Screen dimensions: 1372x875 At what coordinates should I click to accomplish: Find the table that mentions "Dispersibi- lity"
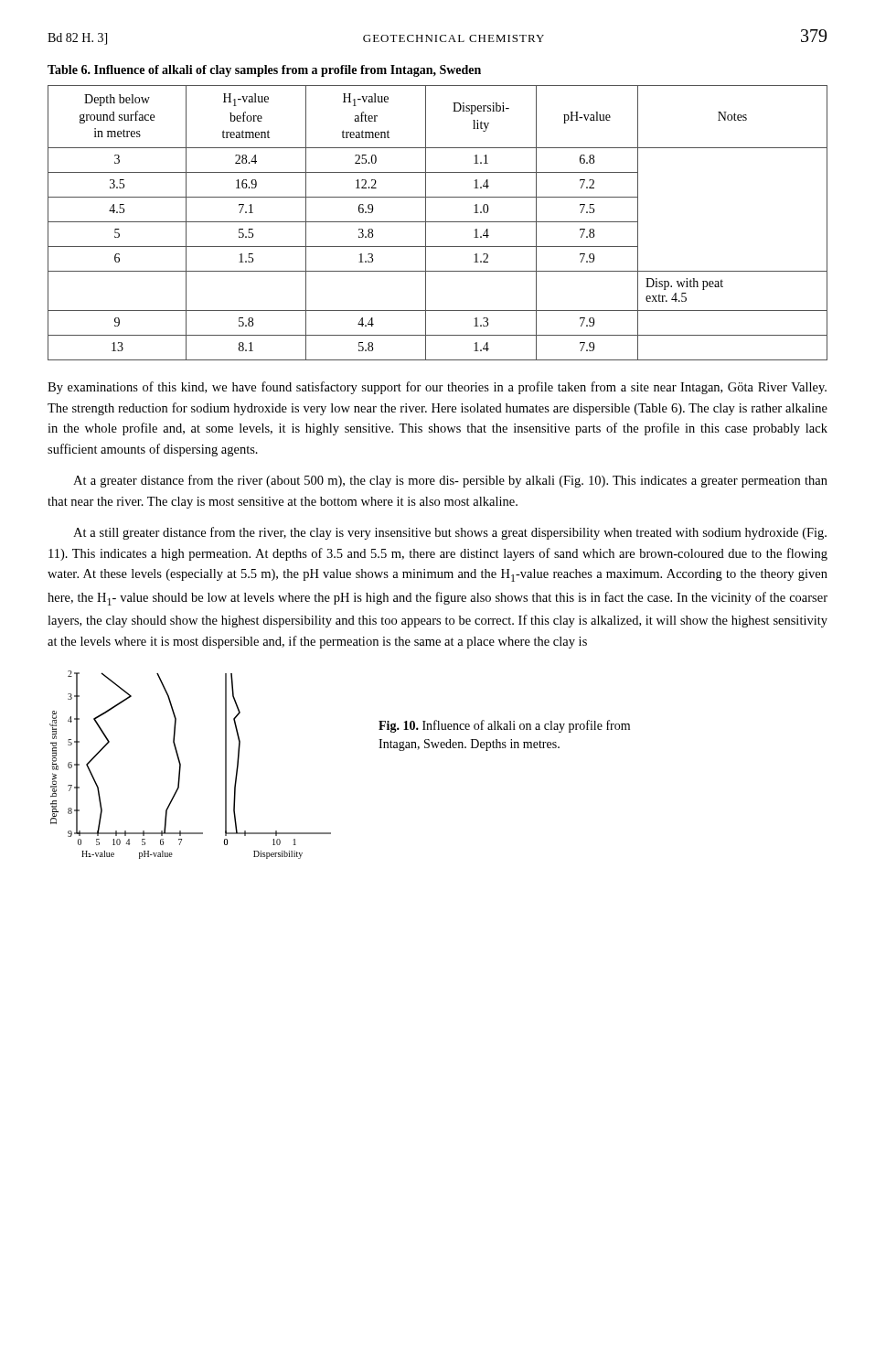pyautogui.click(x=438, y=223)
